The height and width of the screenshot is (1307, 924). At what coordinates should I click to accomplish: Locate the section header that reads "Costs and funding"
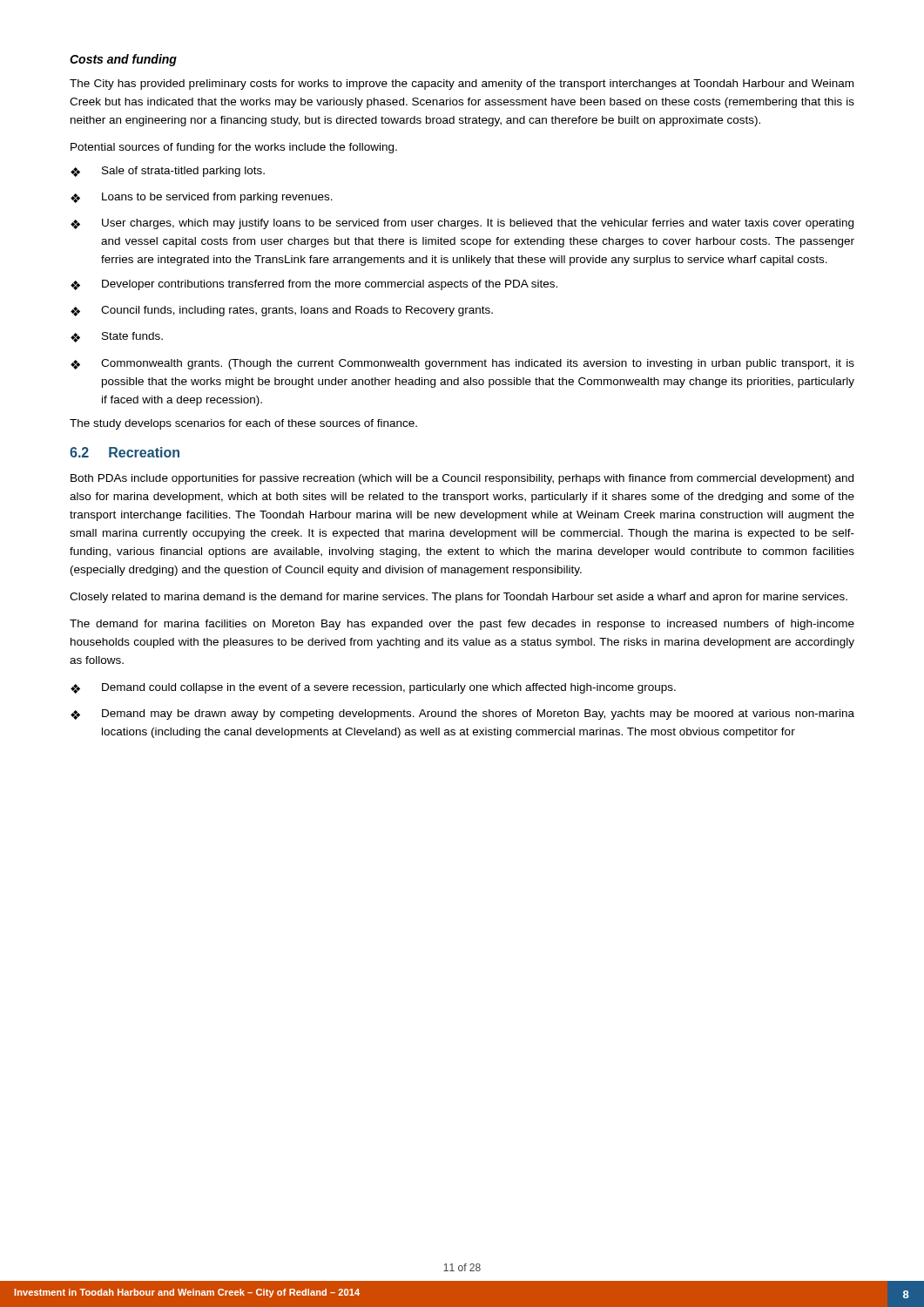(x=123, y=59)
